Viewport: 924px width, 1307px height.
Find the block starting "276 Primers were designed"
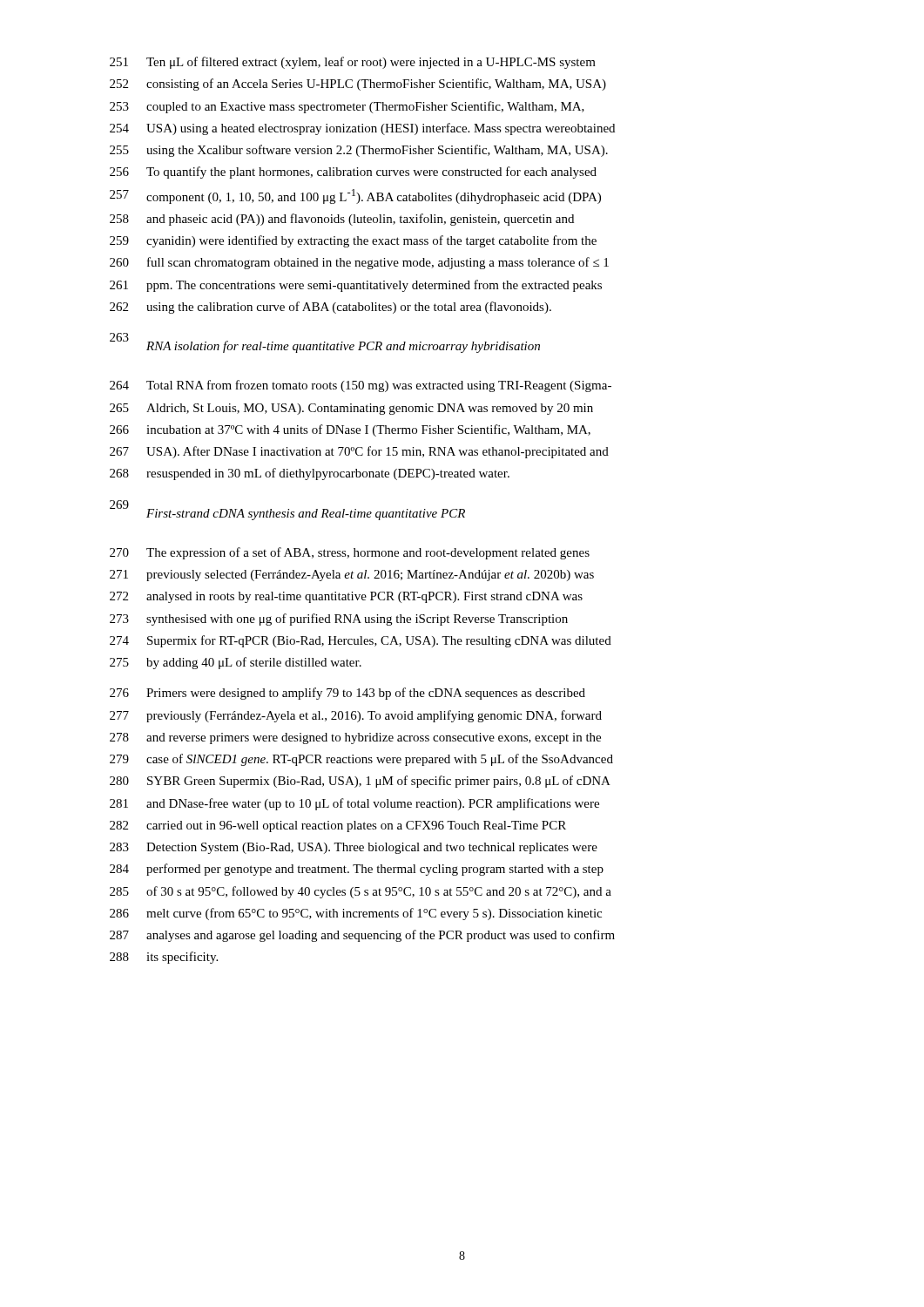coord(466,825)
